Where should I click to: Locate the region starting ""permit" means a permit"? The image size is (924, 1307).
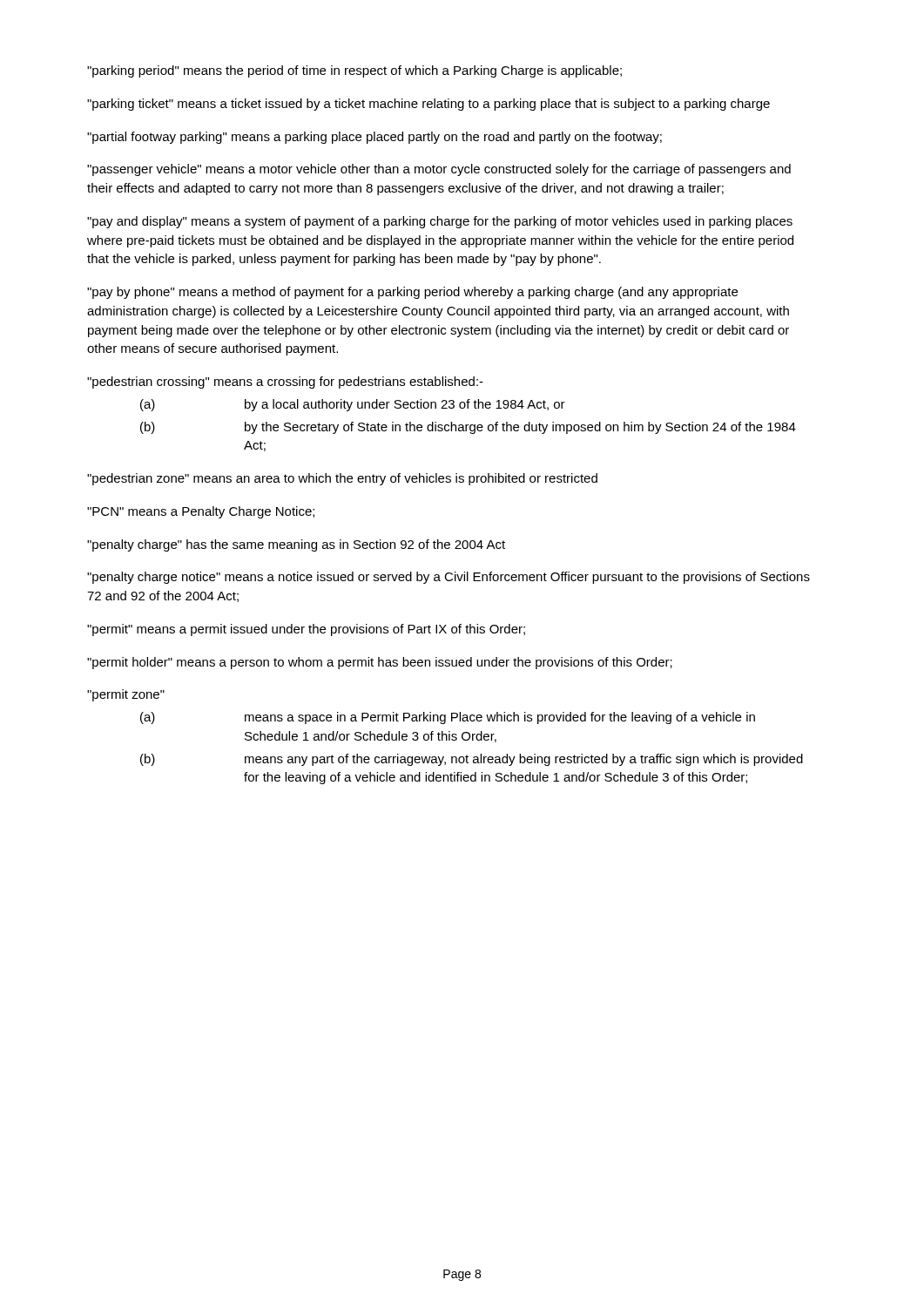(x=307, y=628)
